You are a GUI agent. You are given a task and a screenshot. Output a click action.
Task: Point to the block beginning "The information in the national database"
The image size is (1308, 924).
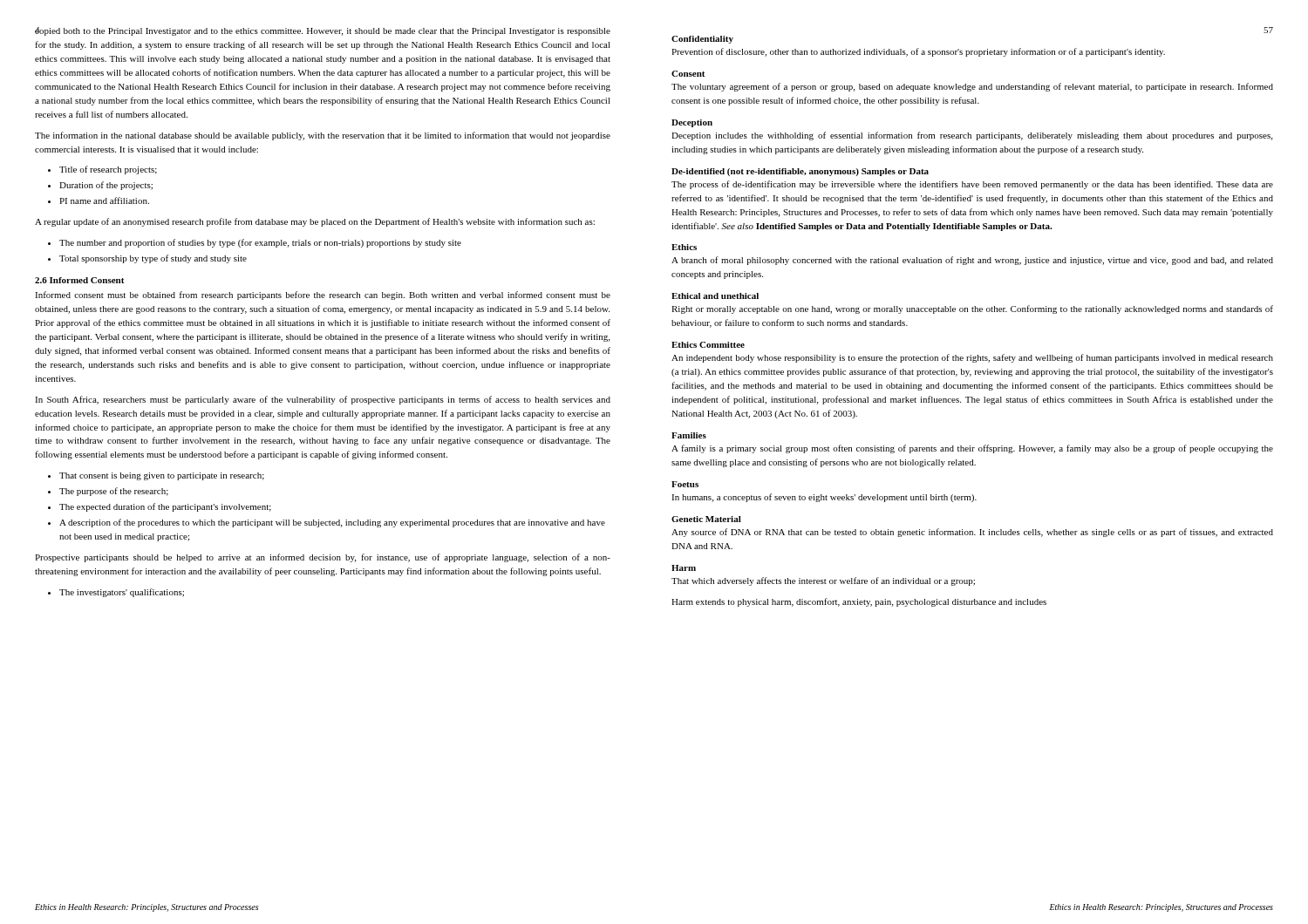(x=323, y=143)
